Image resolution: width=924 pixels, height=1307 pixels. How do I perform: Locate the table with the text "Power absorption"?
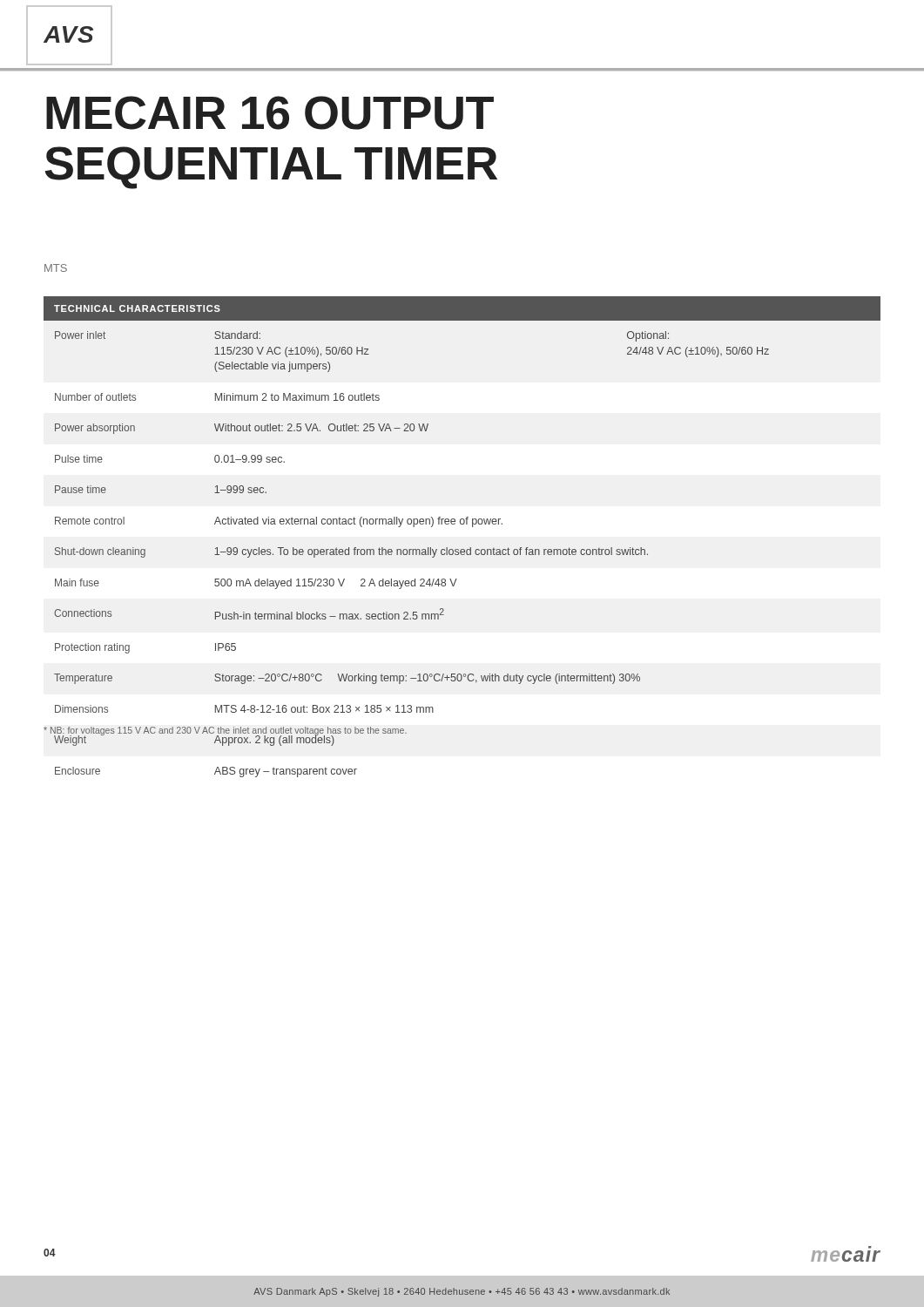click(462, 542)
